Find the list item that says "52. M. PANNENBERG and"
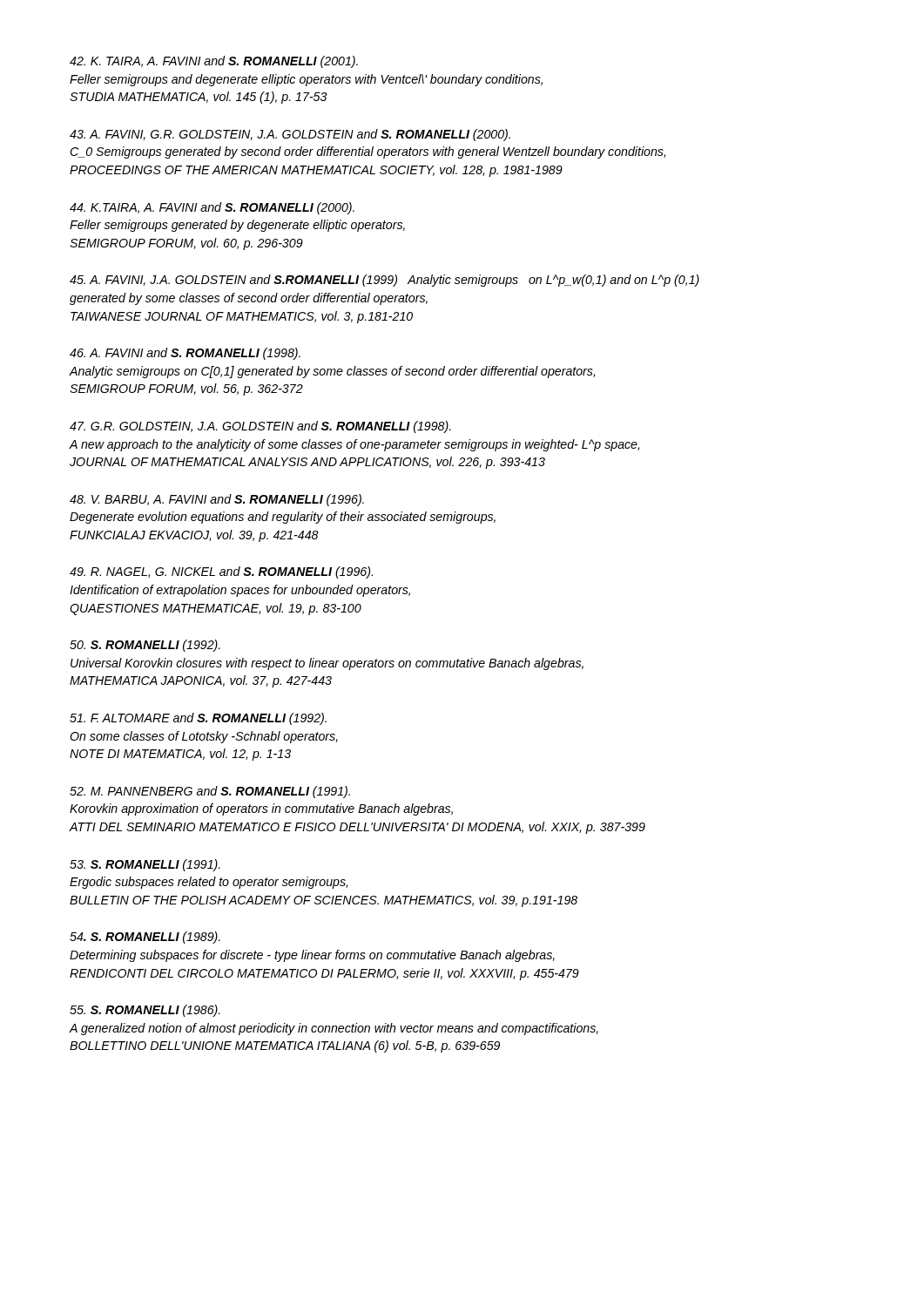This screenshot has width=924, height=1307. [462, 809]
